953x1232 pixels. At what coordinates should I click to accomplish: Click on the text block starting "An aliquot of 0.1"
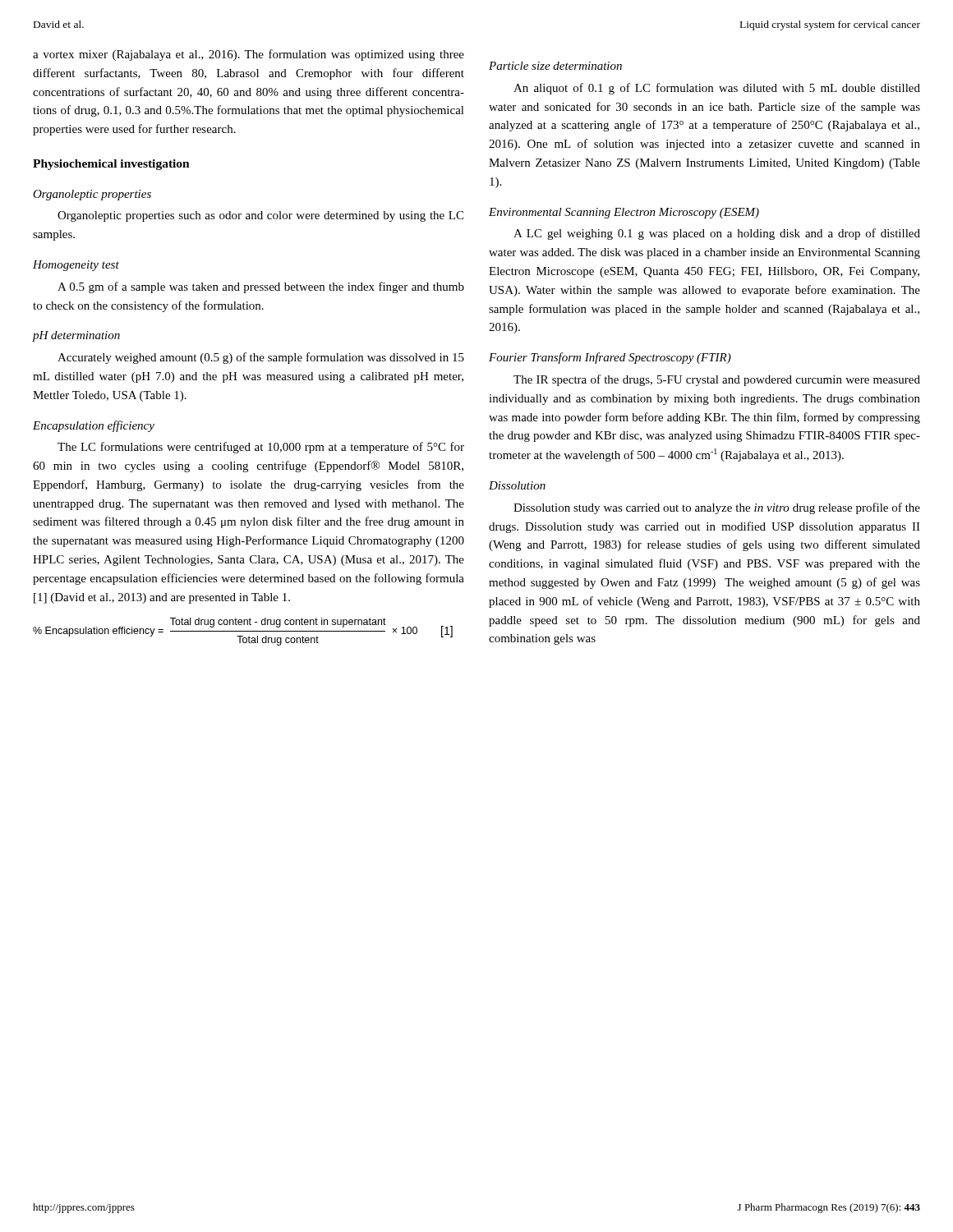coord(704,135)
